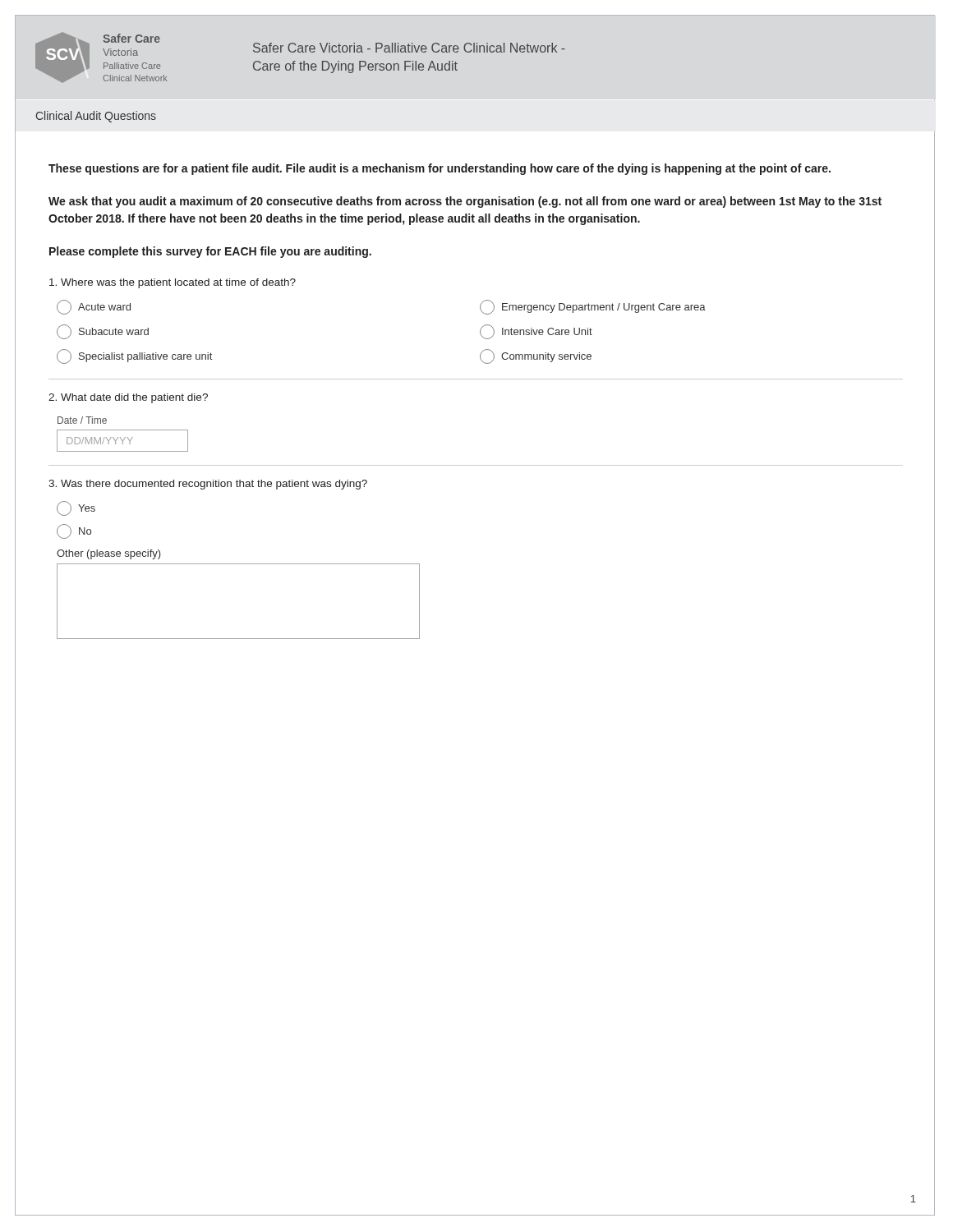Find the element starting "Date / Time"
The image size is (953, 1232).
pyautogui.click(x=82, y=420)
